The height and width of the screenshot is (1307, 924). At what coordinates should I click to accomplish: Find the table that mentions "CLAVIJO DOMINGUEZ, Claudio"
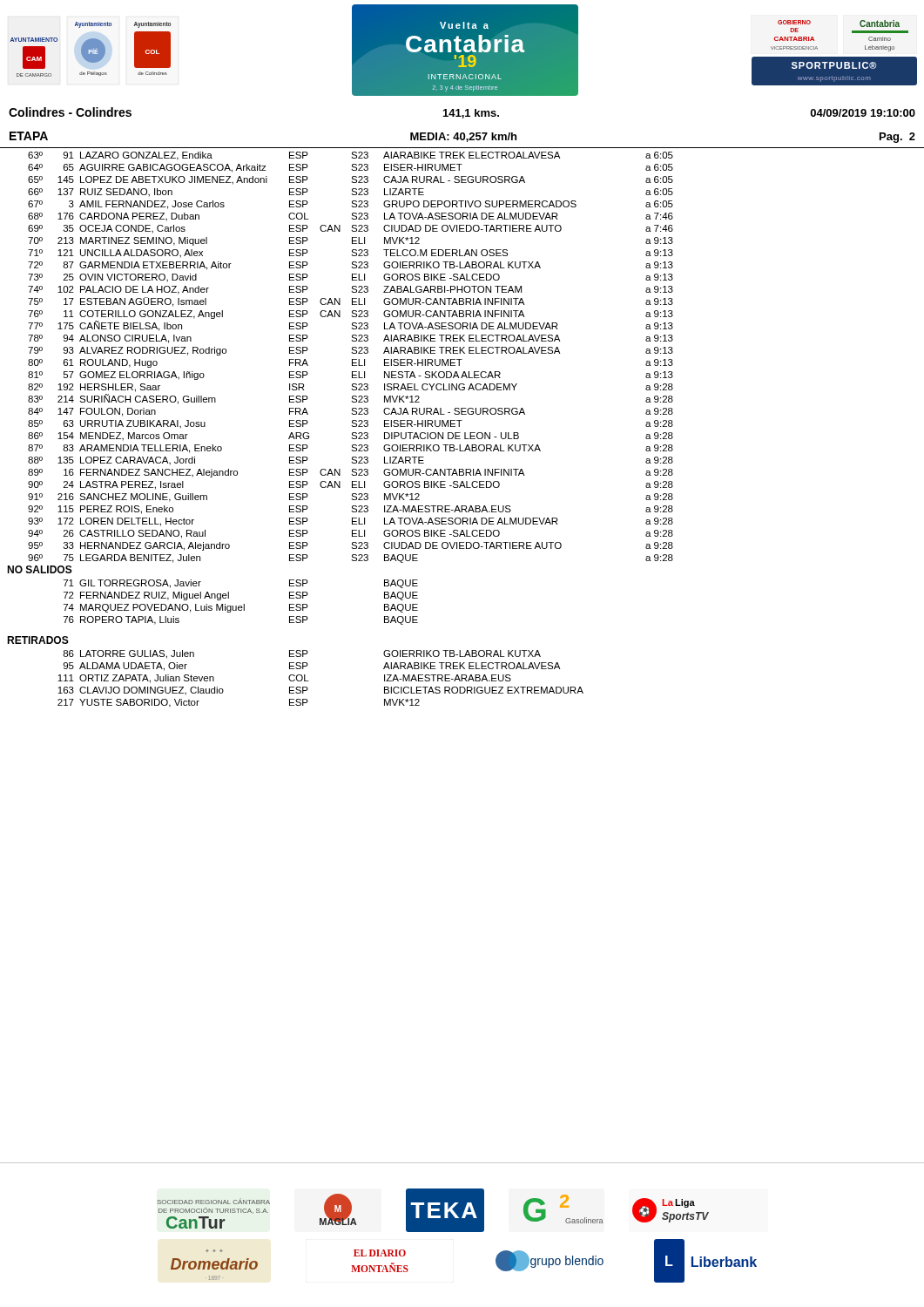462,678
